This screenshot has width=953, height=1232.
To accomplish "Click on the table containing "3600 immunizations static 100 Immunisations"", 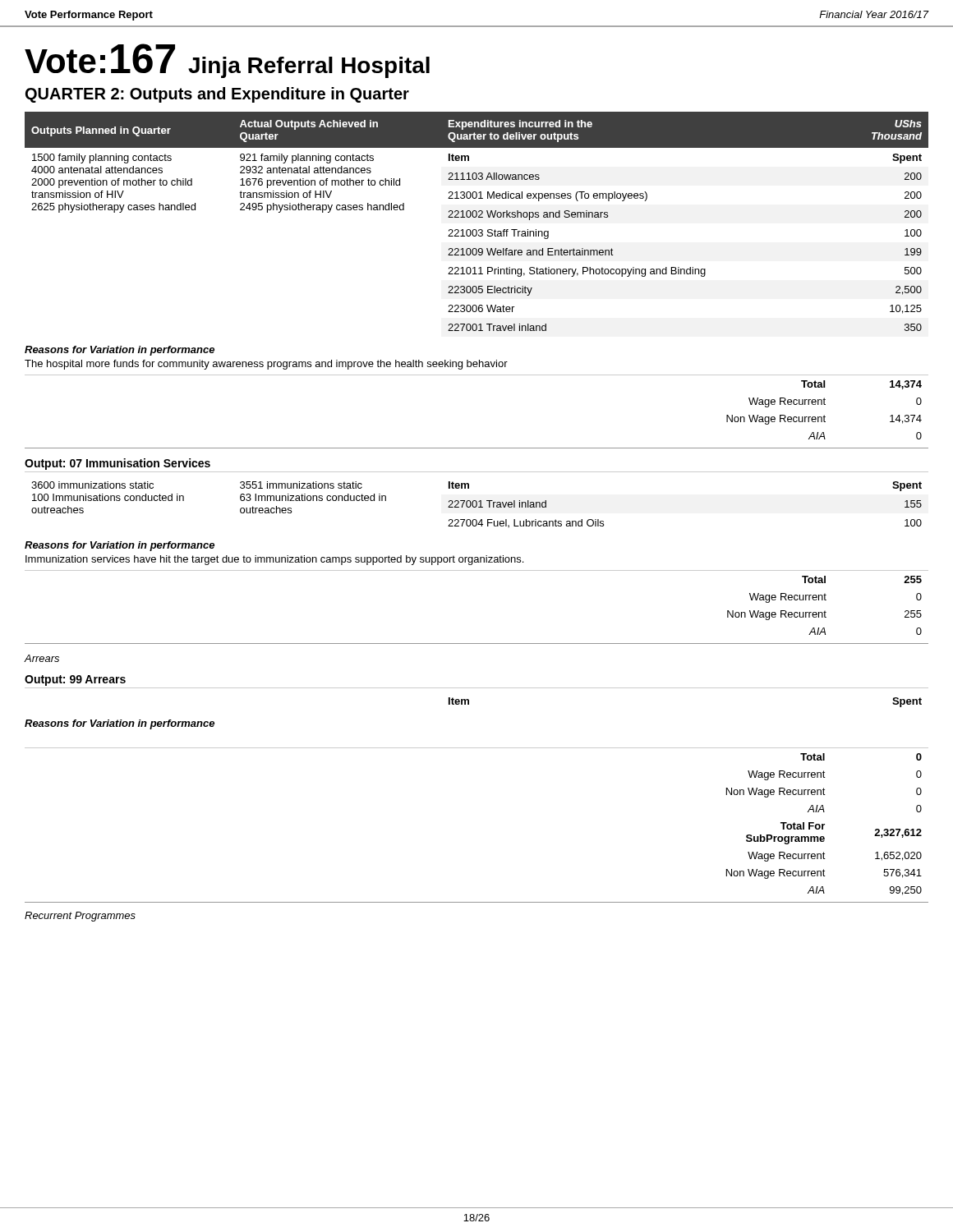I will 476,504.
